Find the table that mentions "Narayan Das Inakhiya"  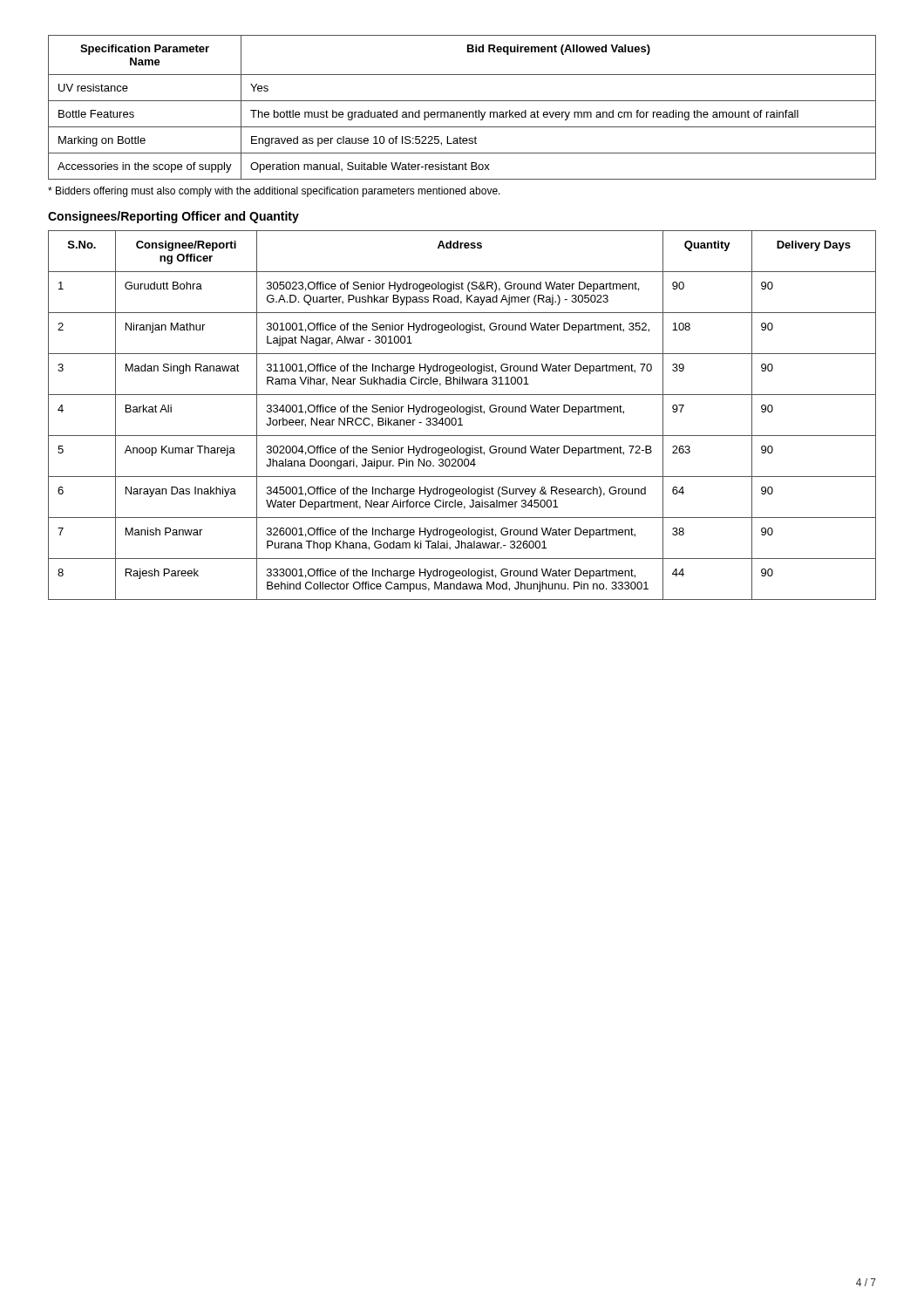(462, 415)
